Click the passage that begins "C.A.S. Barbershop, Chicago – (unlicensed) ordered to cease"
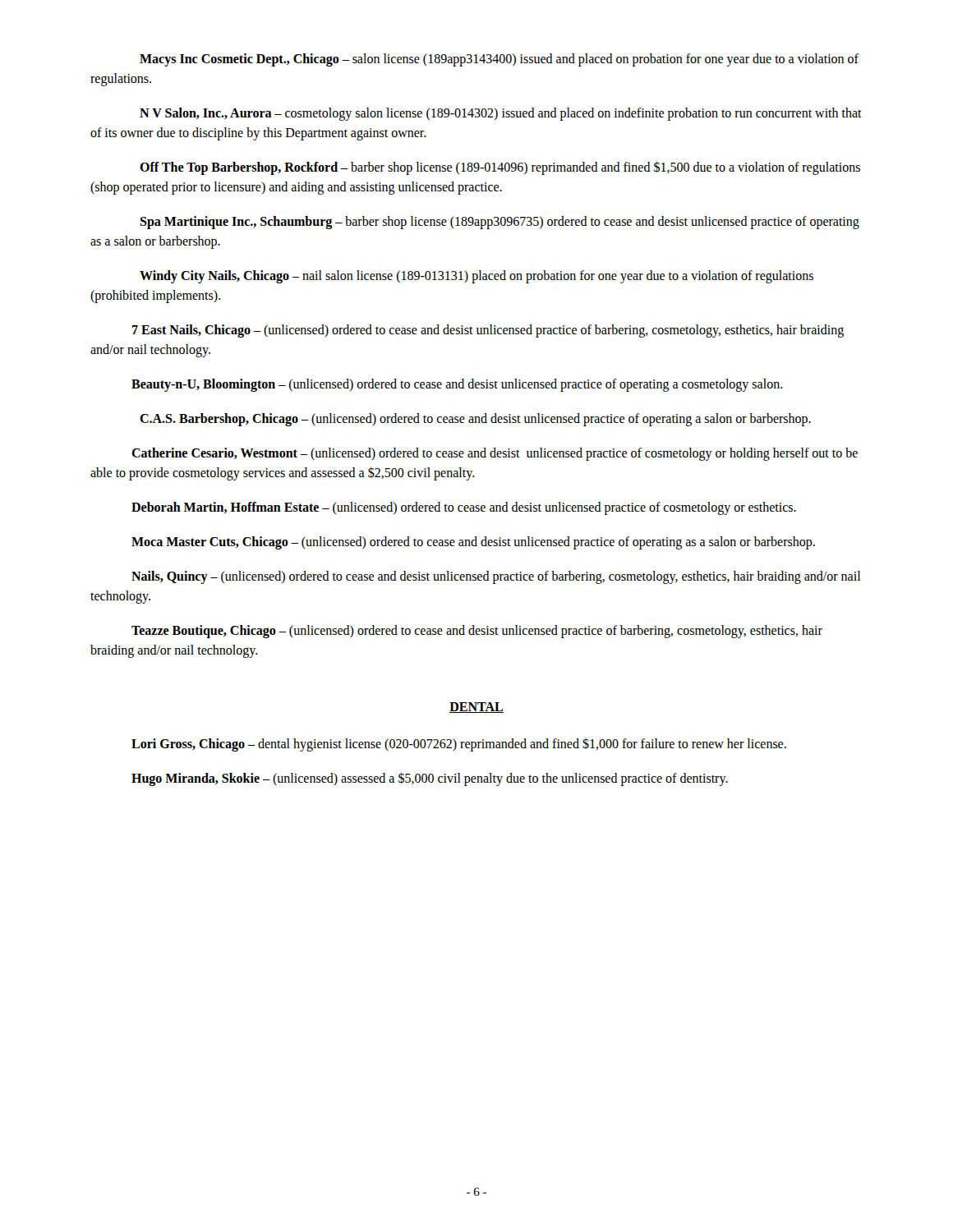The width and height of the screenshot is (953, 1232). [475, 418]
